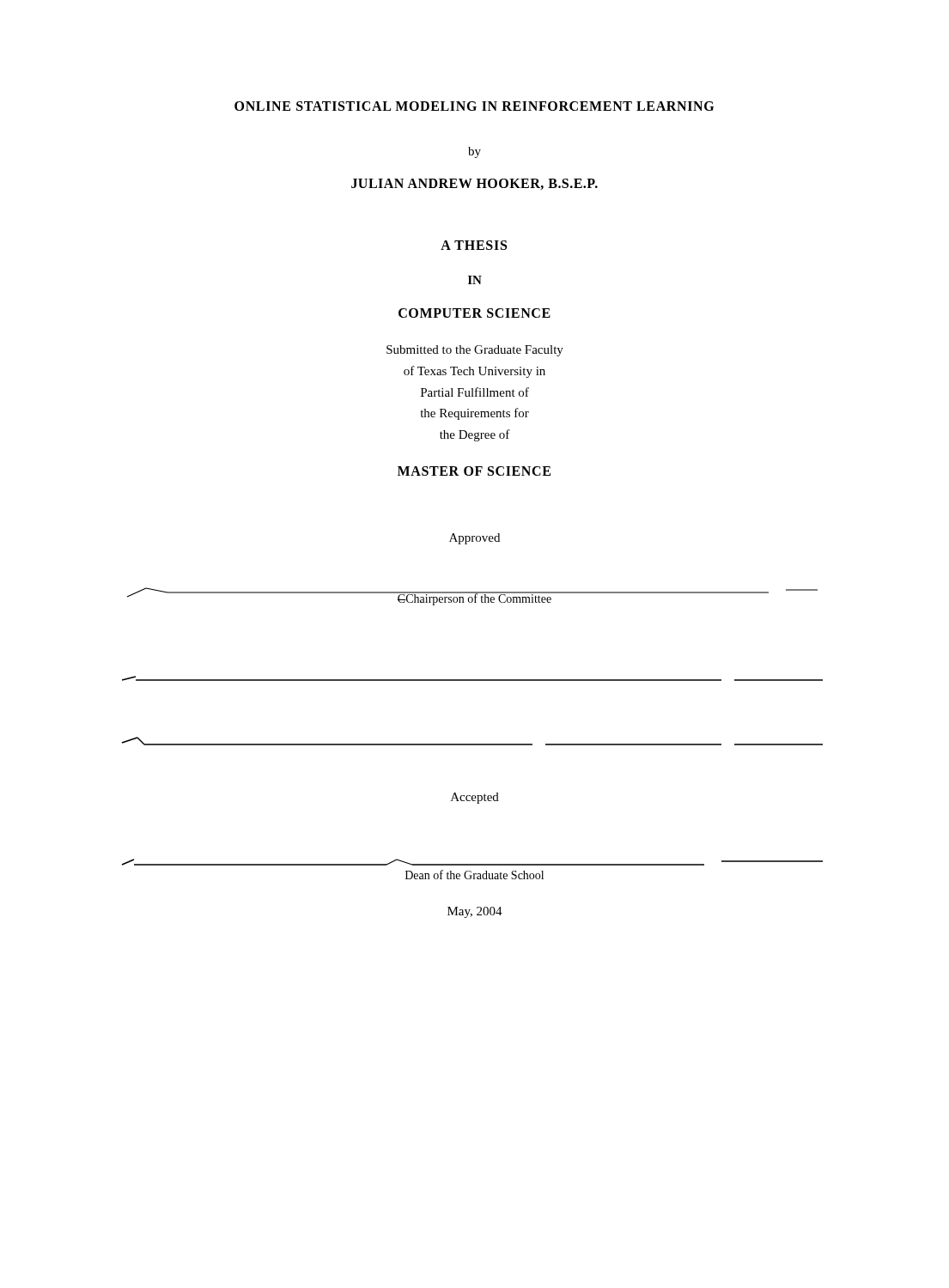This screenshot has width=949, height=1288.
Task: Locate the text "A THESIS"
Action: (x=474, y=245)
